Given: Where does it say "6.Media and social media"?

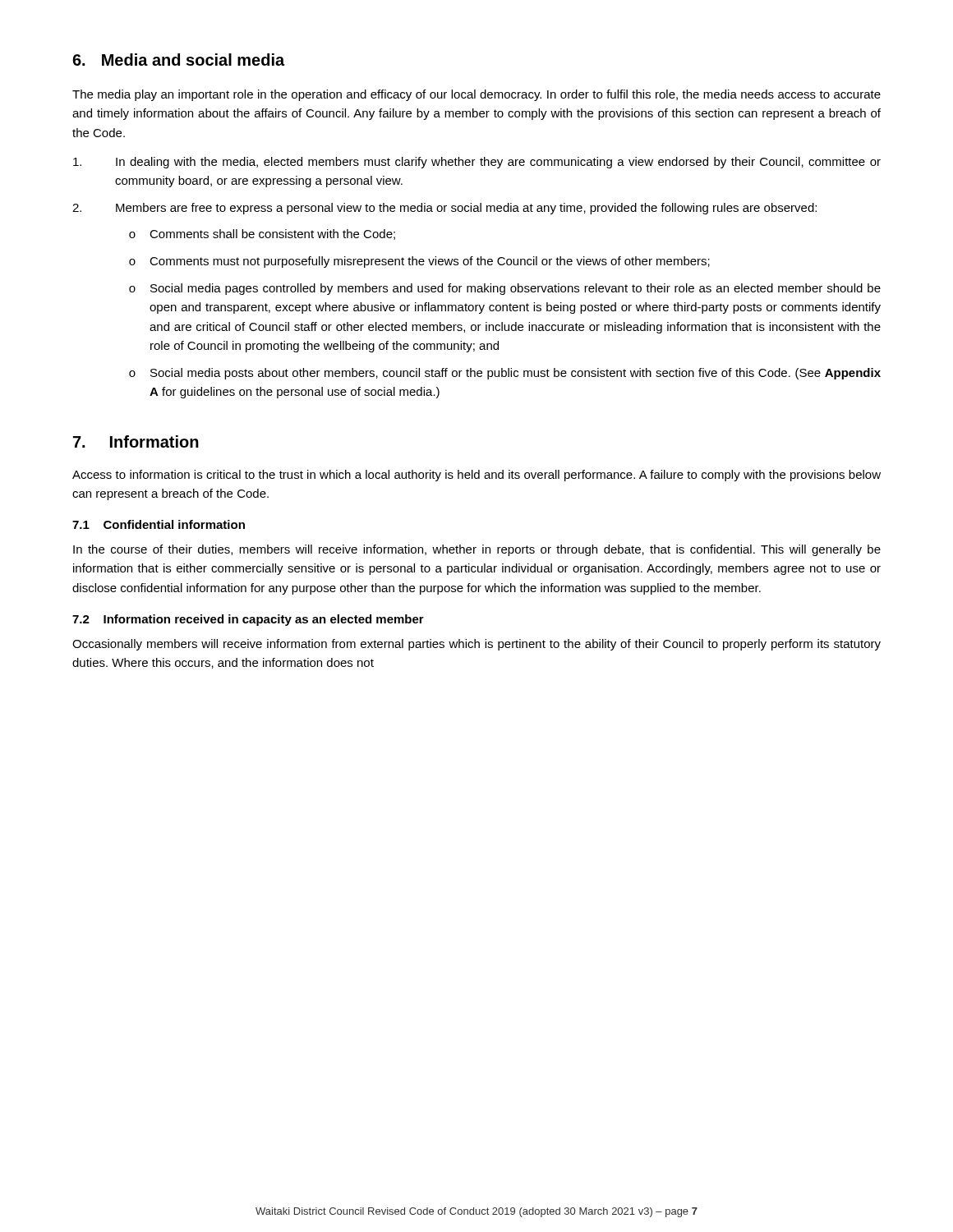Looking at the screenshot, I should click(178, 60).
